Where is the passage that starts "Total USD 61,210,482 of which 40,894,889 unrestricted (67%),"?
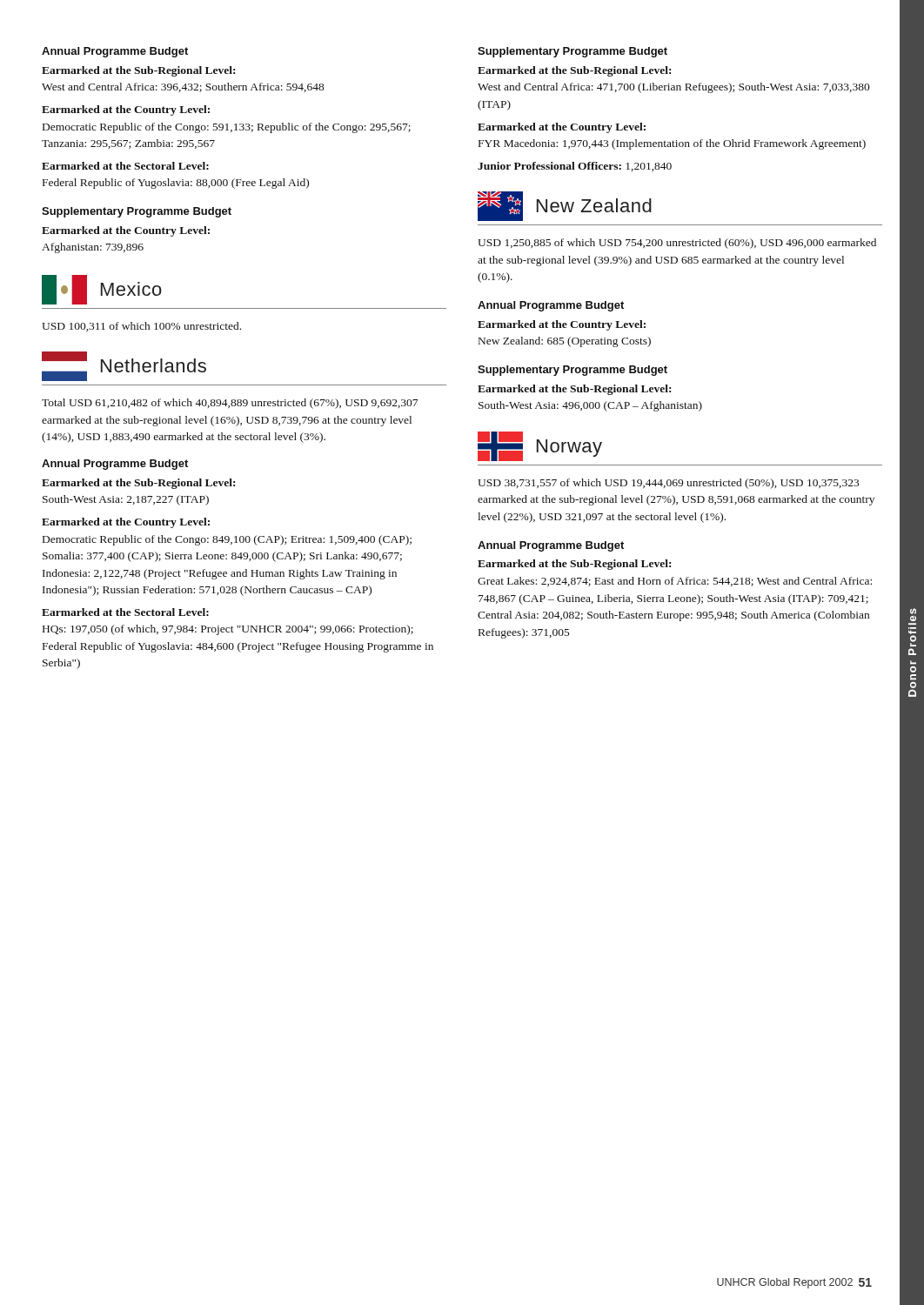 pos(244,420)
